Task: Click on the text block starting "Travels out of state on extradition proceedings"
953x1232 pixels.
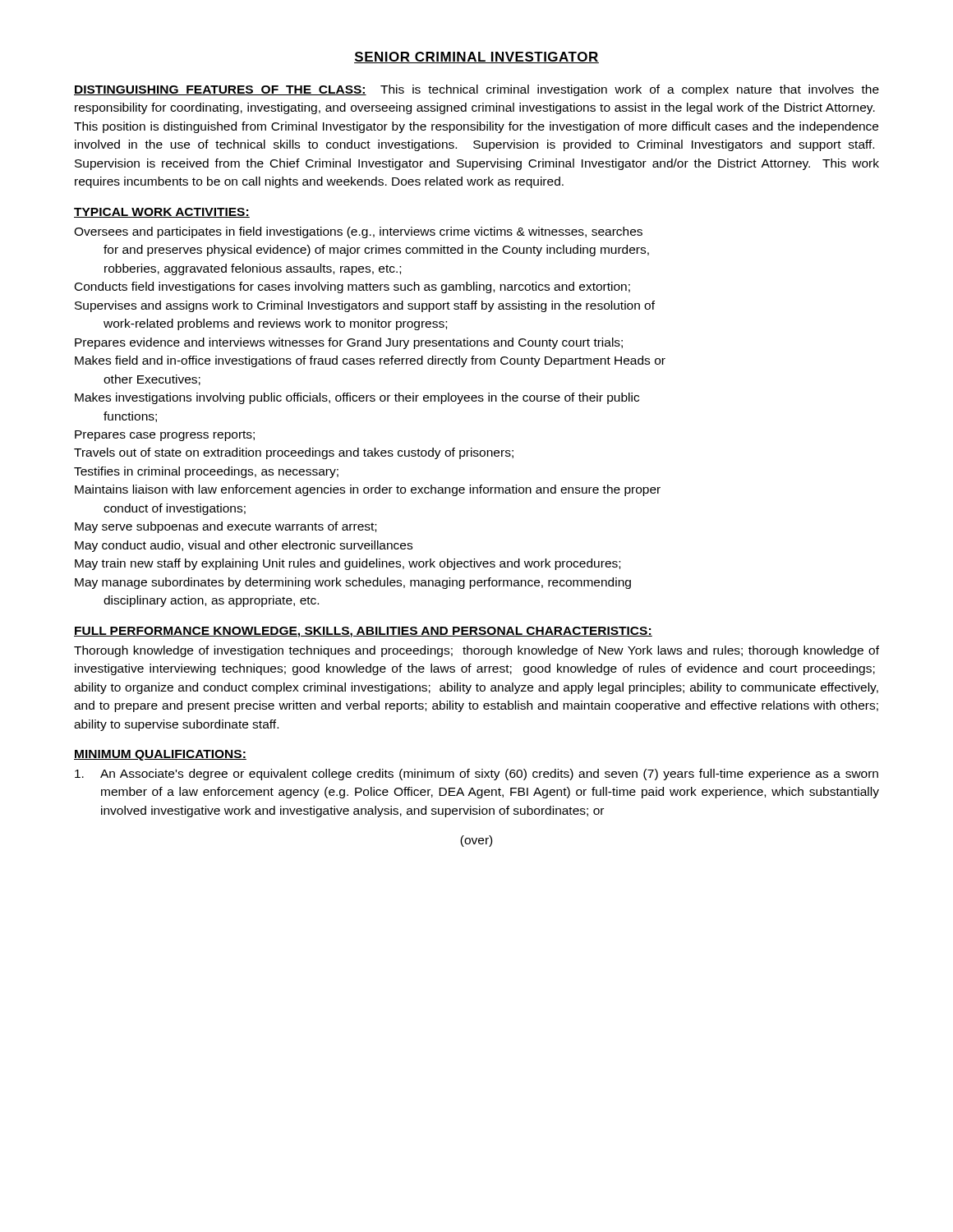Action: (294, 453)
